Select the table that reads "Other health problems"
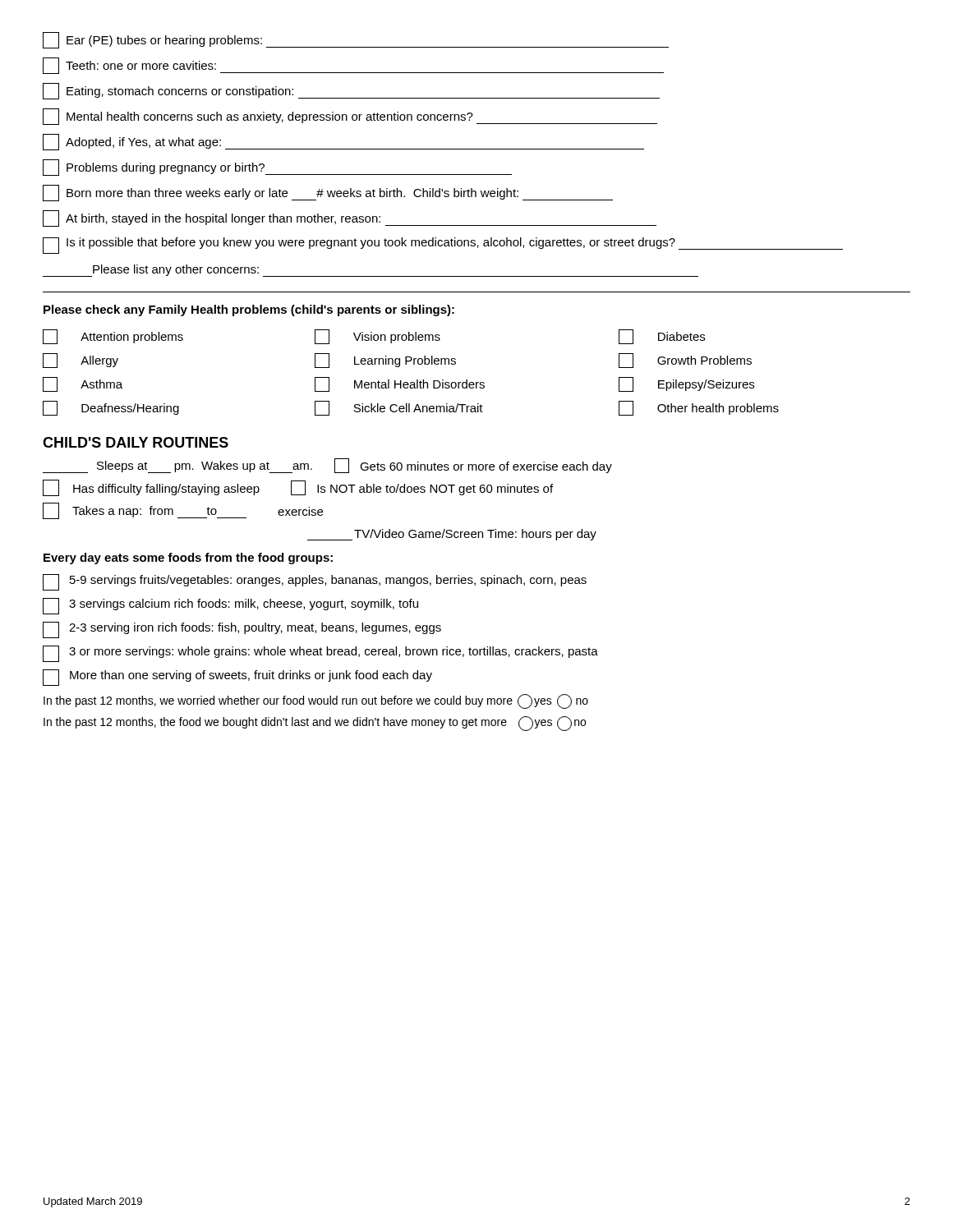 point(476,372)
